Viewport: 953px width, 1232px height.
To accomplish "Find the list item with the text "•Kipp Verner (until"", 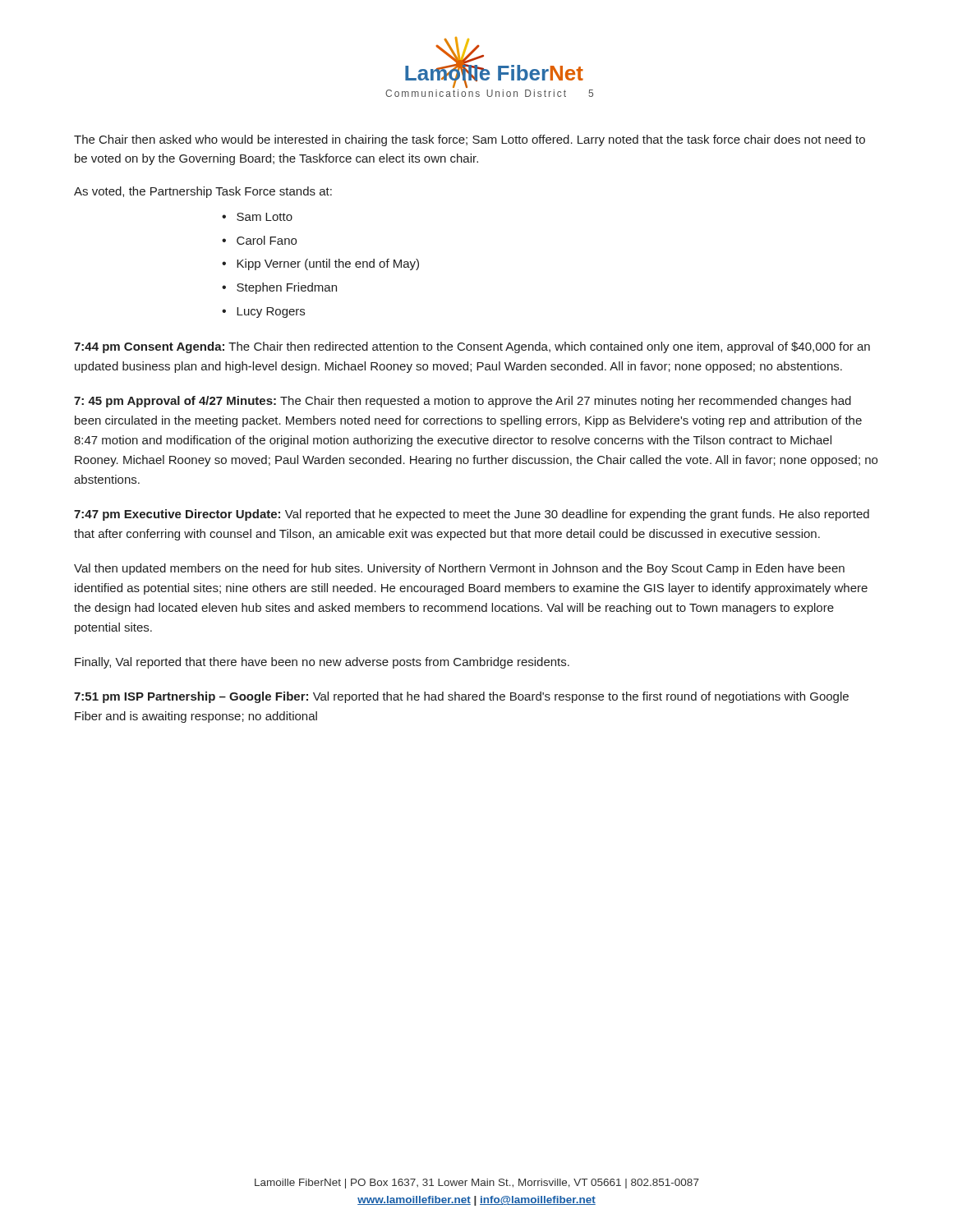I will (321, 264).
